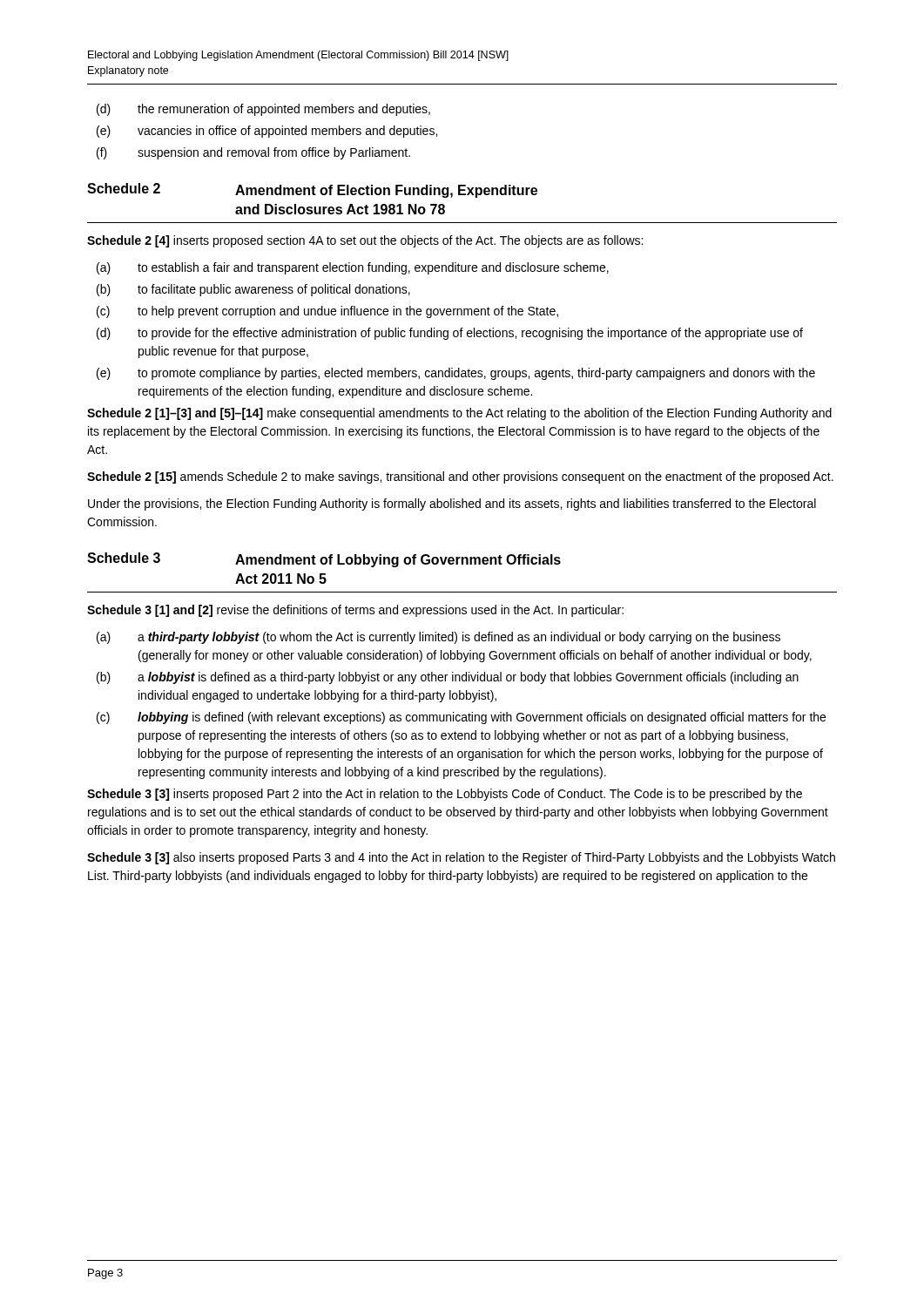924x1307 pixels.
Task: Find the text block that reads "Schedule 3 [1] and [2]"
Action: pos(356,610)
